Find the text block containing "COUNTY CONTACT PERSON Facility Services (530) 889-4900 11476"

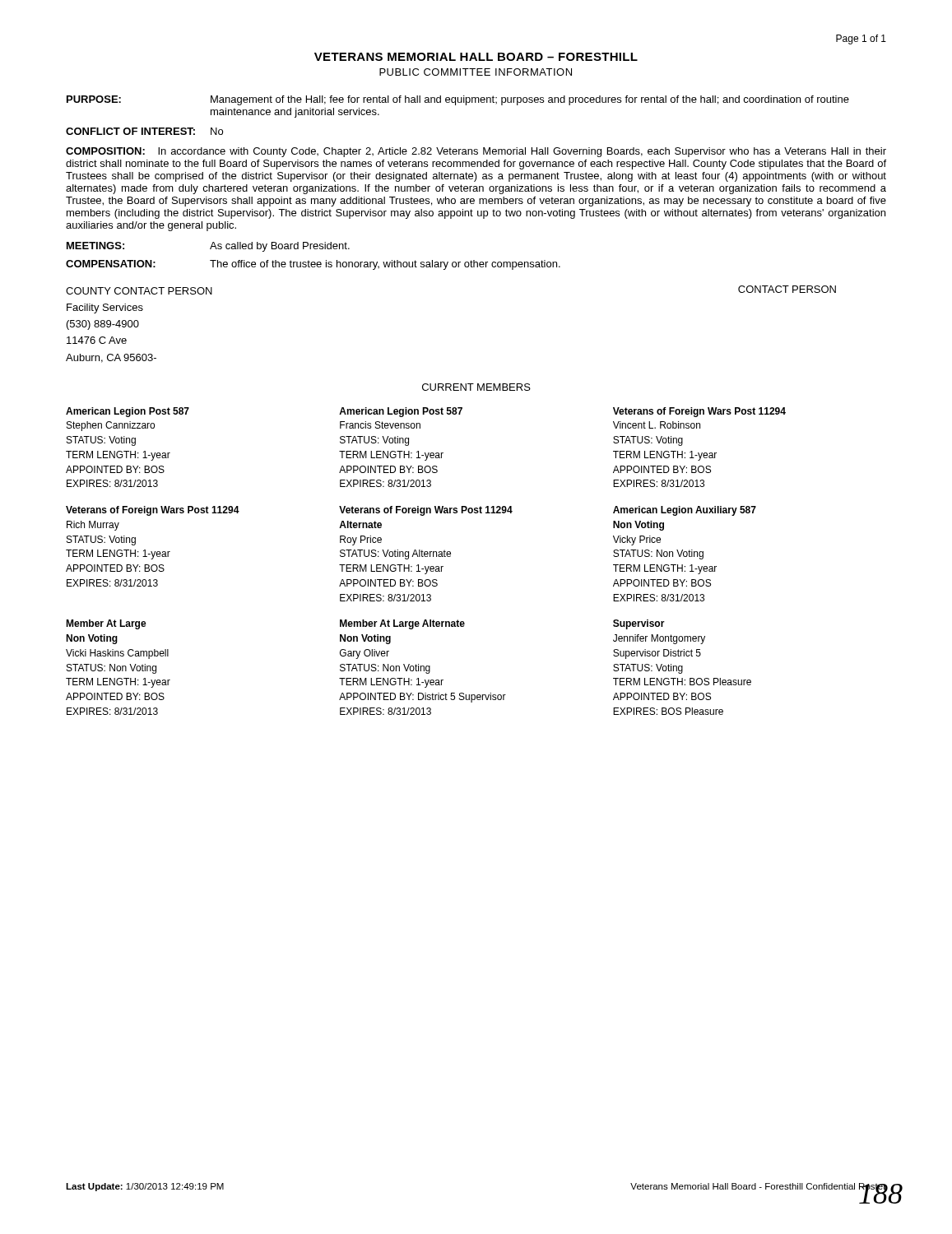(139, 324)
